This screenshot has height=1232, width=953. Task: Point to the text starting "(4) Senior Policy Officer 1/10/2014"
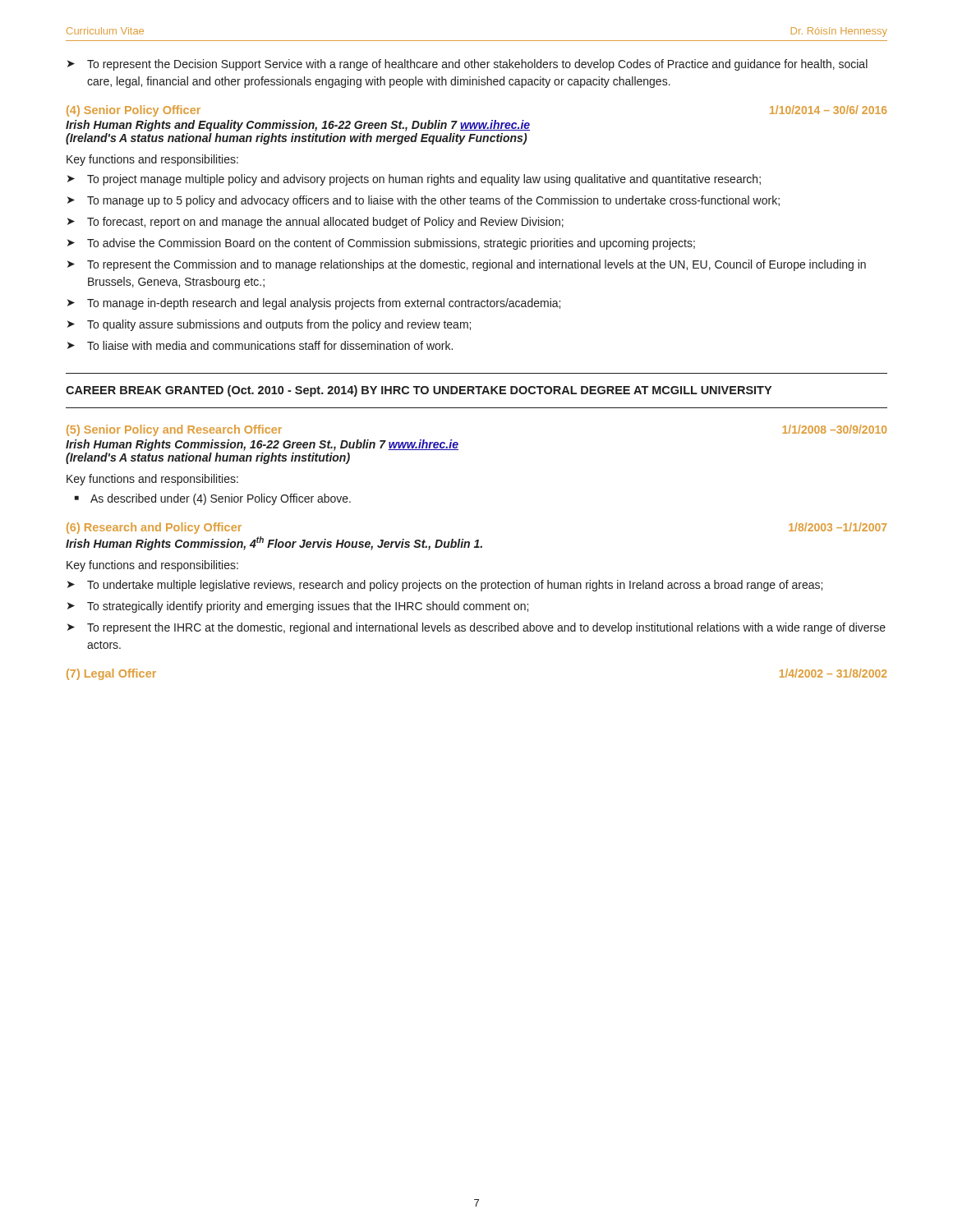(x=137, y=110)
